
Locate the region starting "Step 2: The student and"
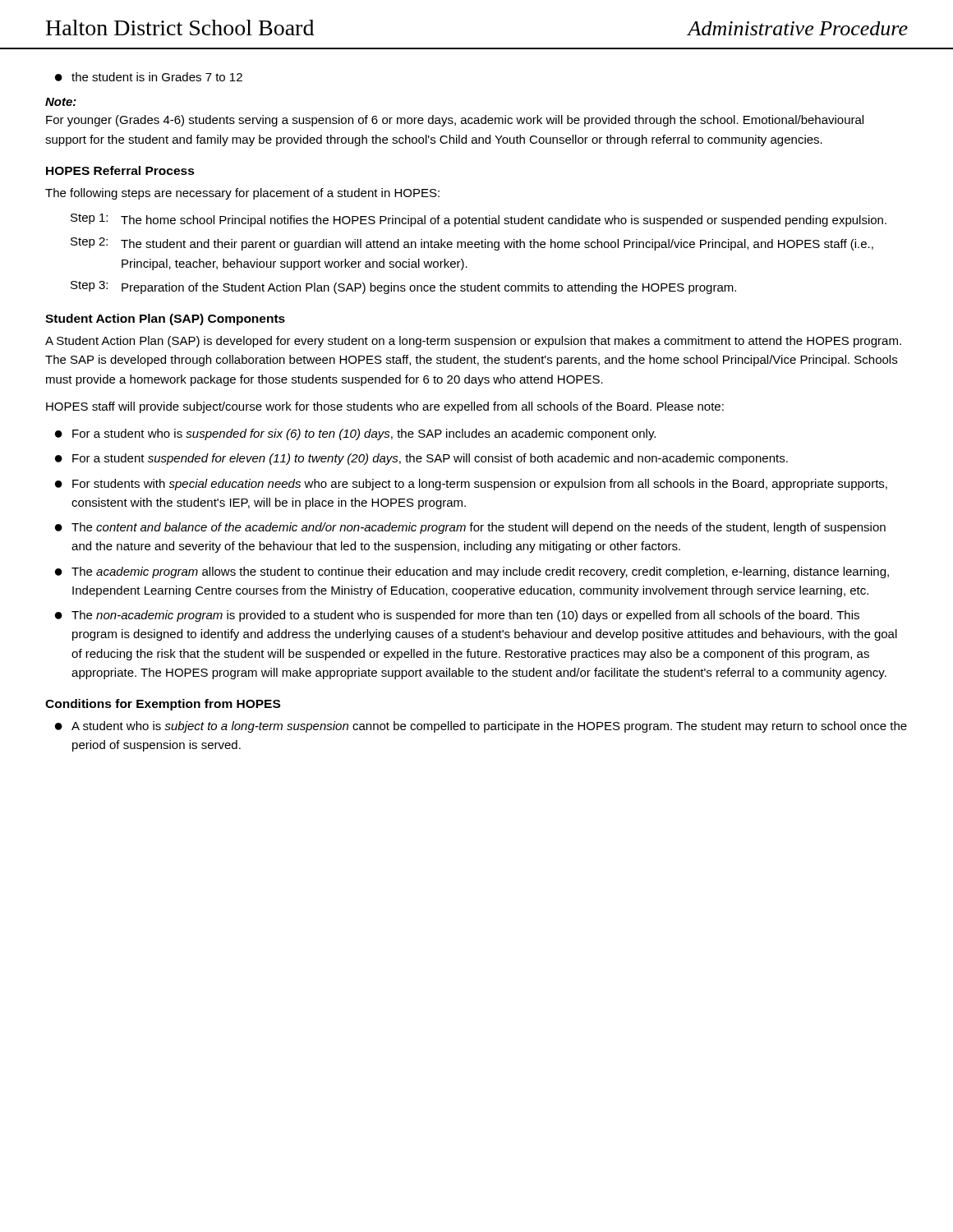(x=489, y=253)
